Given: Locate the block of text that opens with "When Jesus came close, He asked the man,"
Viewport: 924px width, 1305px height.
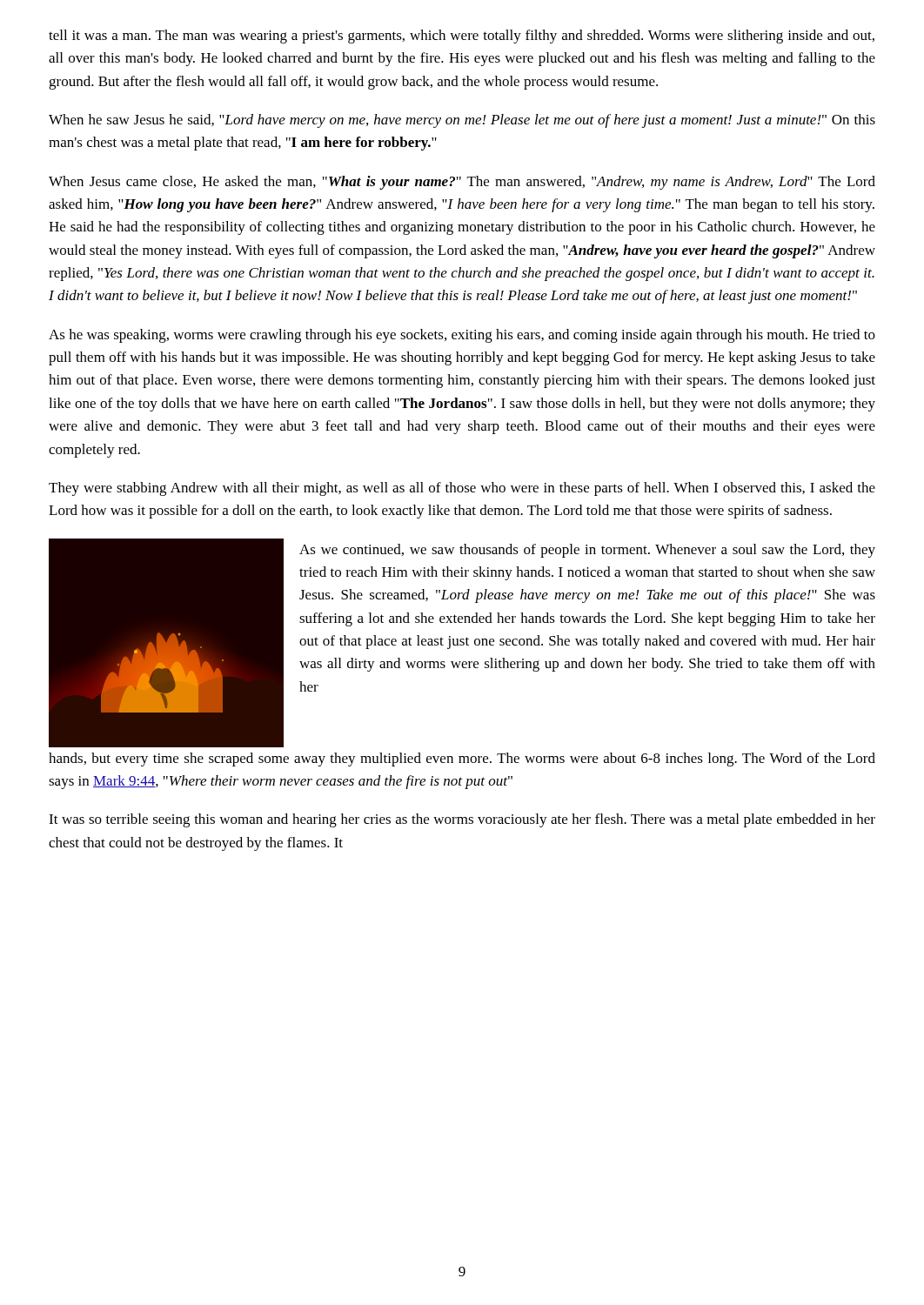Looking at the screenshot, I should tap(462, 239).
